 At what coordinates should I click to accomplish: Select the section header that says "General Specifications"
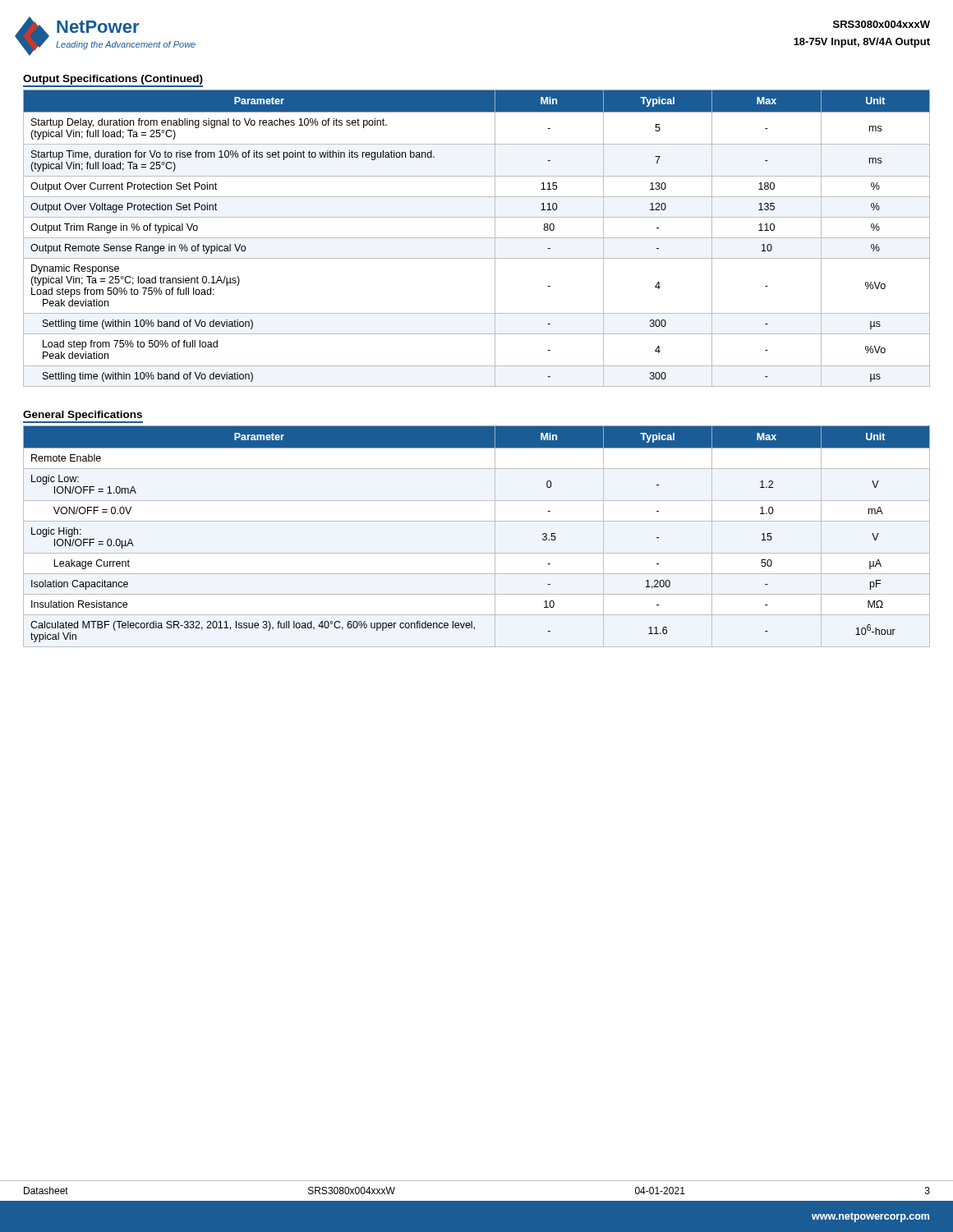click(83, 415)
